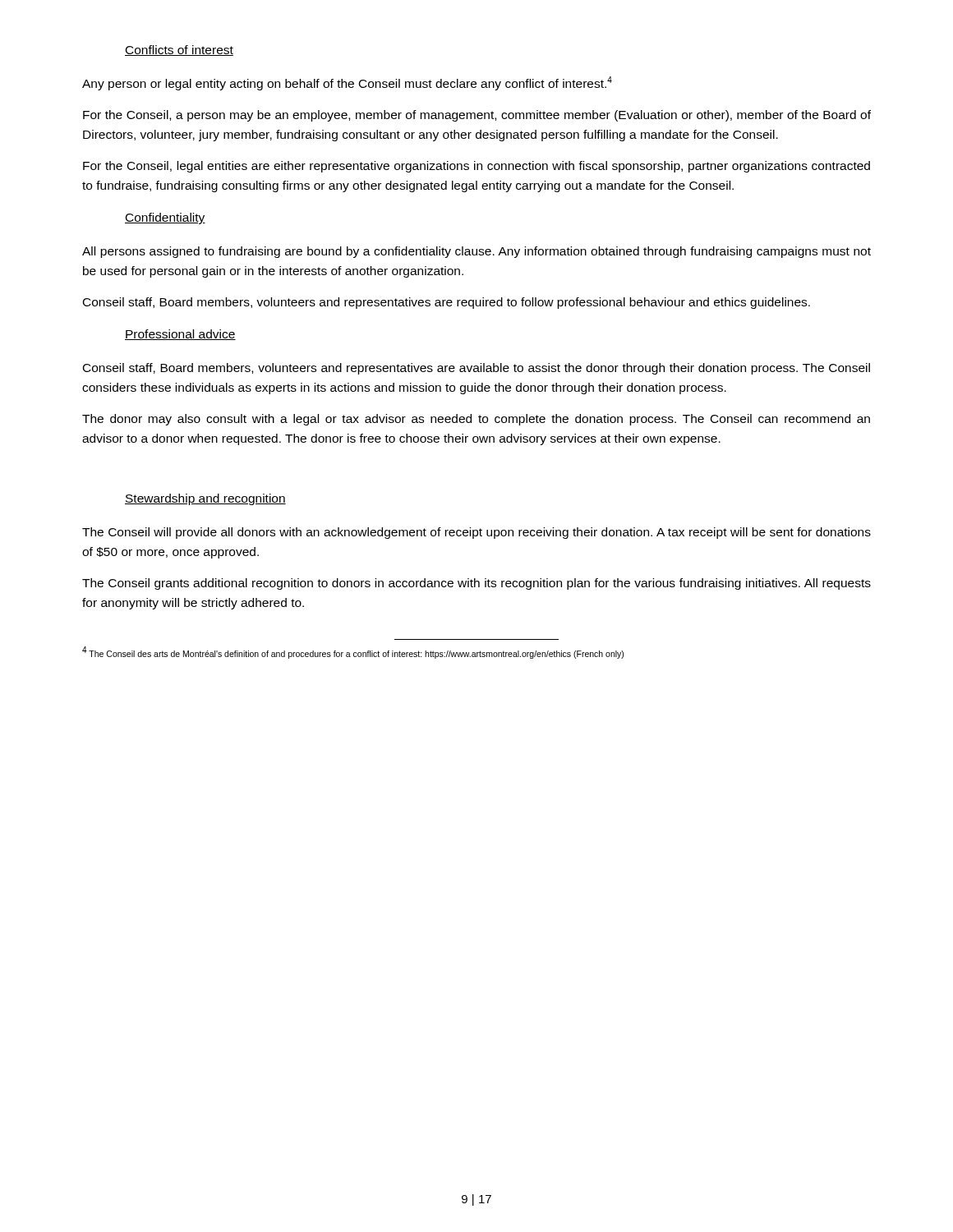Locate the text block that says "Any person or legal entity acting"
The height and width of the screenshot is (1232, 953).
pyautogui.click(x=347, y=83)
